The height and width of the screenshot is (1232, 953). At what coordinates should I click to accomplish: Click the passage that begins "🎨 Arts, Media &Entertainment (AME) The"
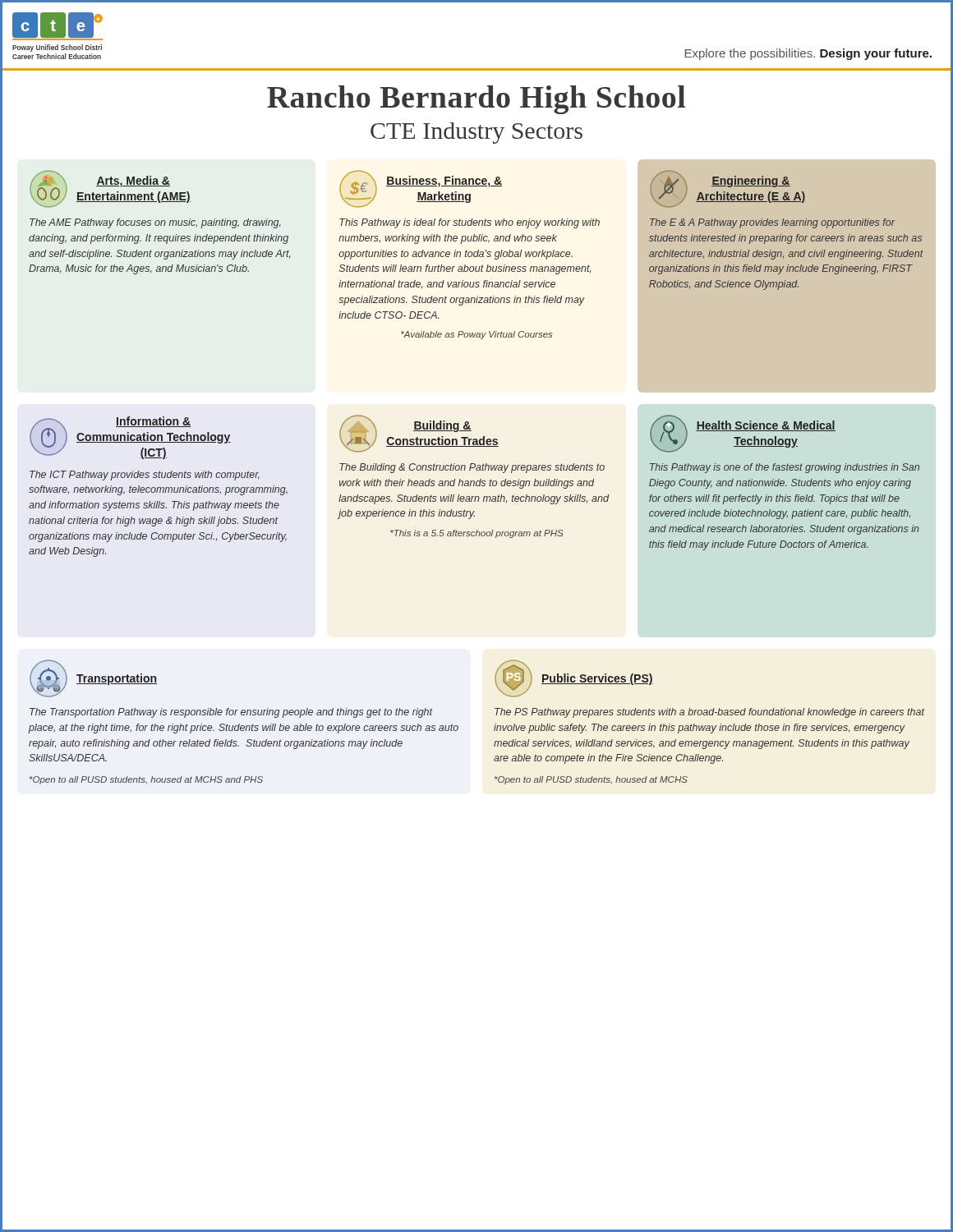pyautogui.click(x=166, y=223)
